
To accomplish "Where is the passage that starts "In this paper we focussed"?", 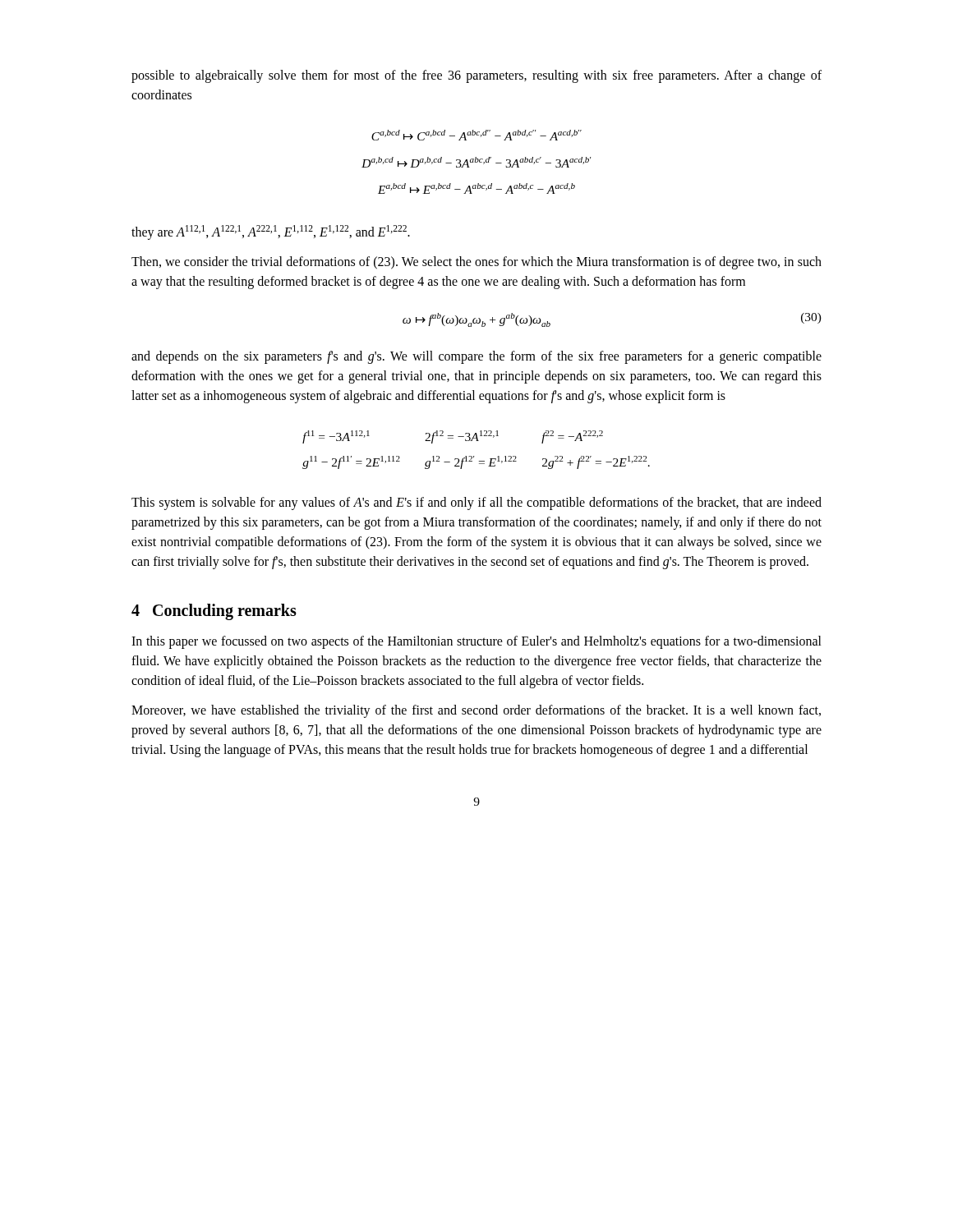I will pos(476,661).
